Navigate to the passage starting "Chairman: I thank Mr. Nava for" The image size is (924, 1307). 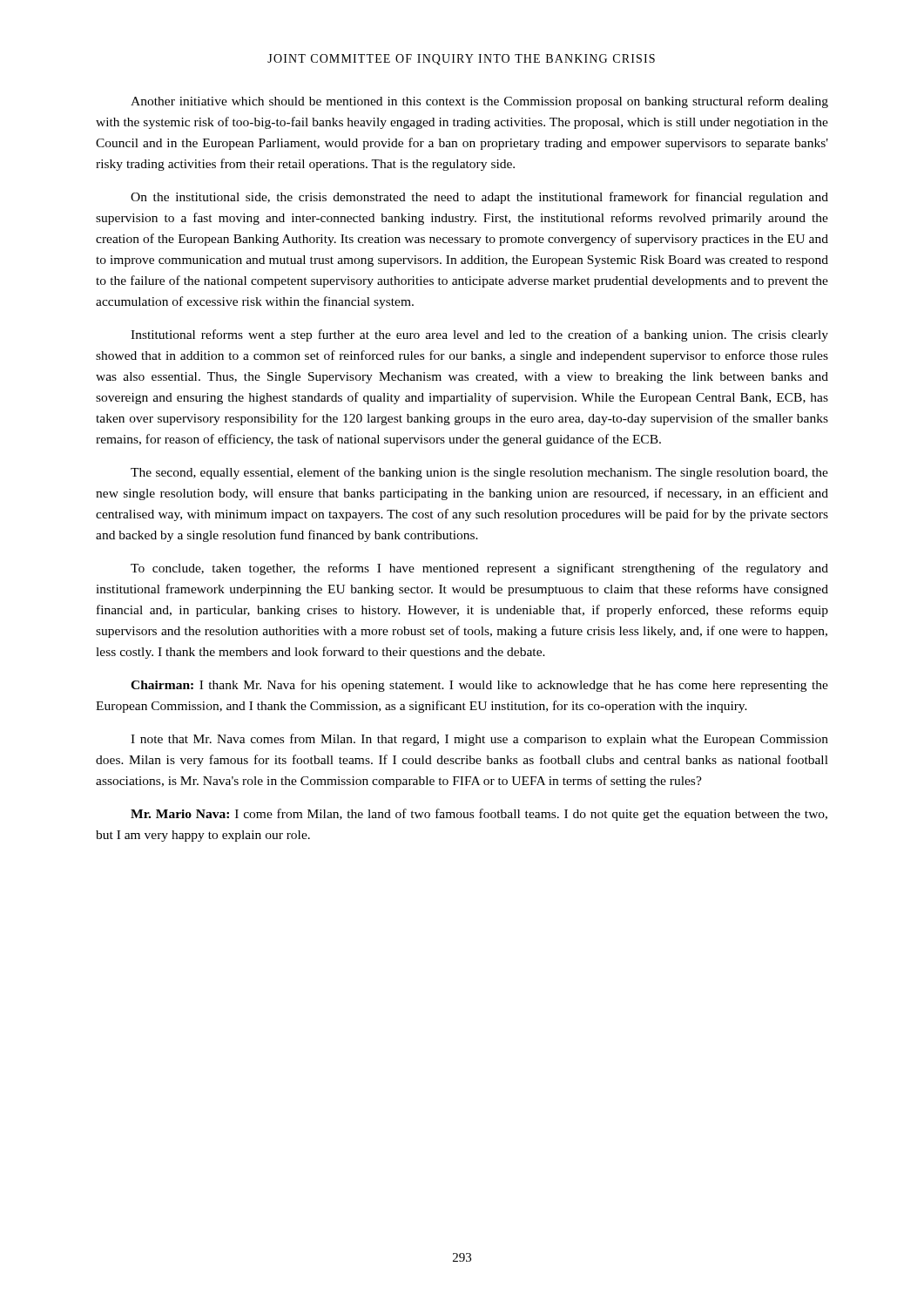pyautogui.click(x=462, y=695)
